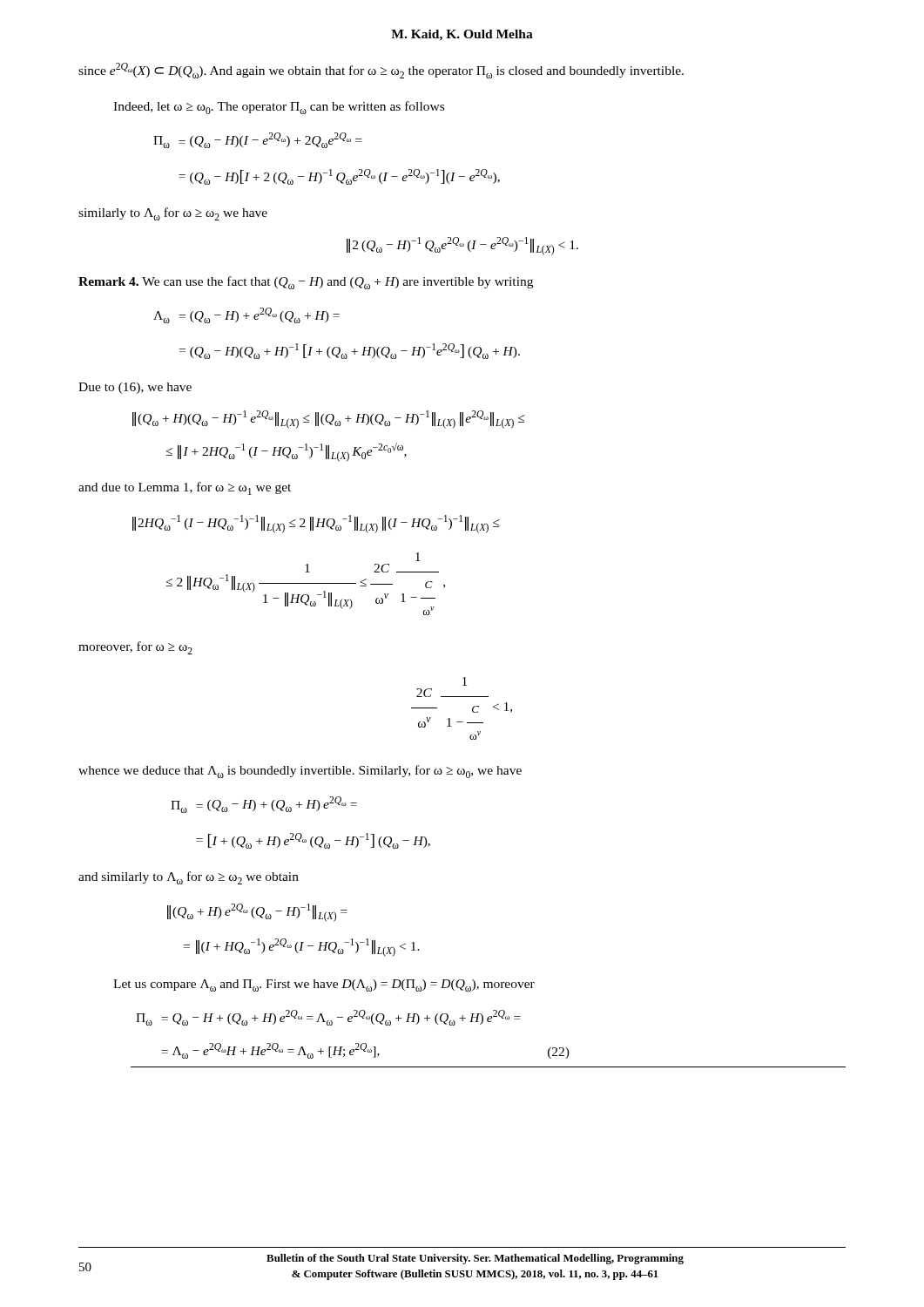Click the passage that begins "similarly to Λω for ω ≥ ω2 we"

click(x=173, y=214)
